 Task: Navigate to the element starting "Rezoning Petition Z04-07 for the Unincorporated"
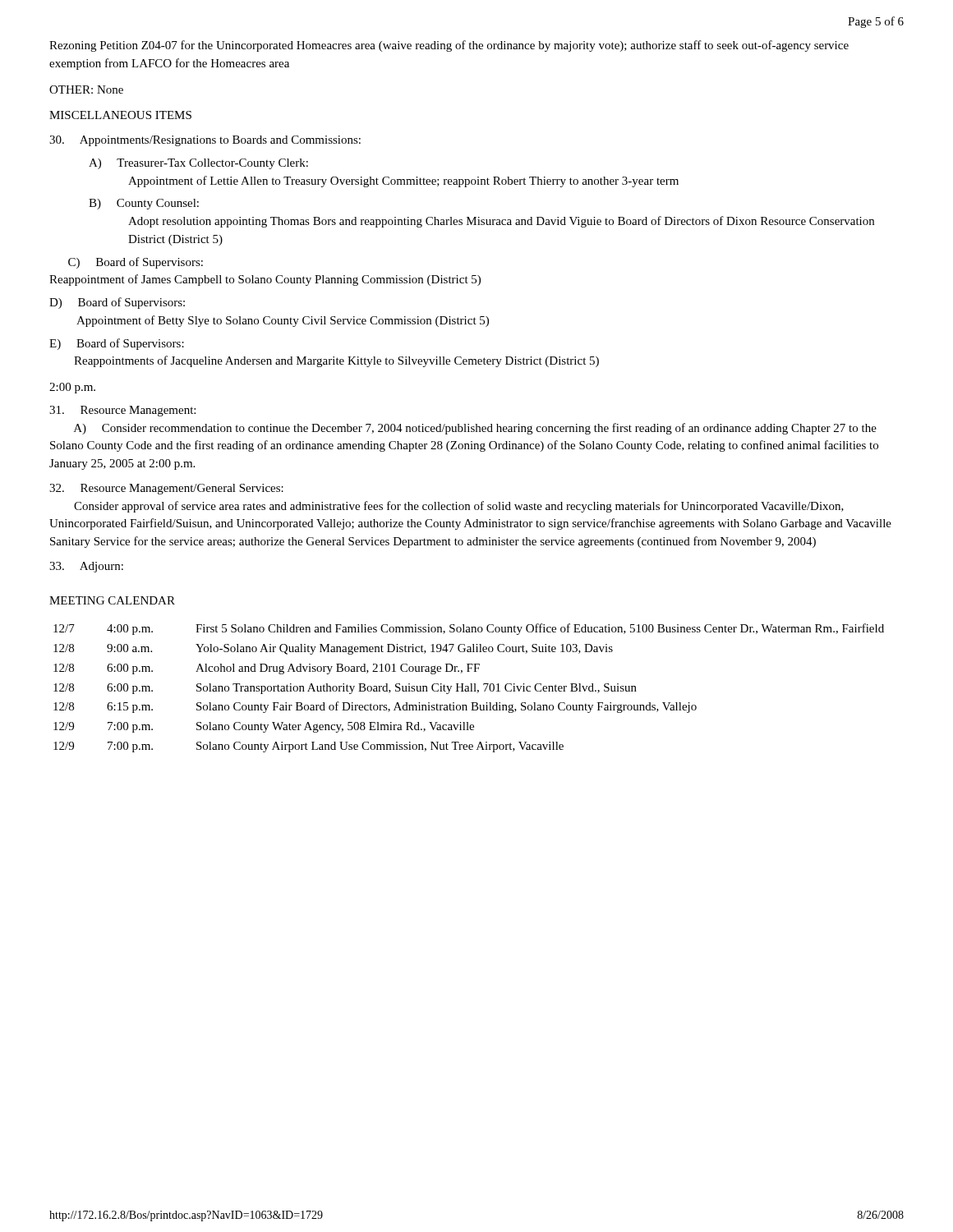(x=449, y=54)
